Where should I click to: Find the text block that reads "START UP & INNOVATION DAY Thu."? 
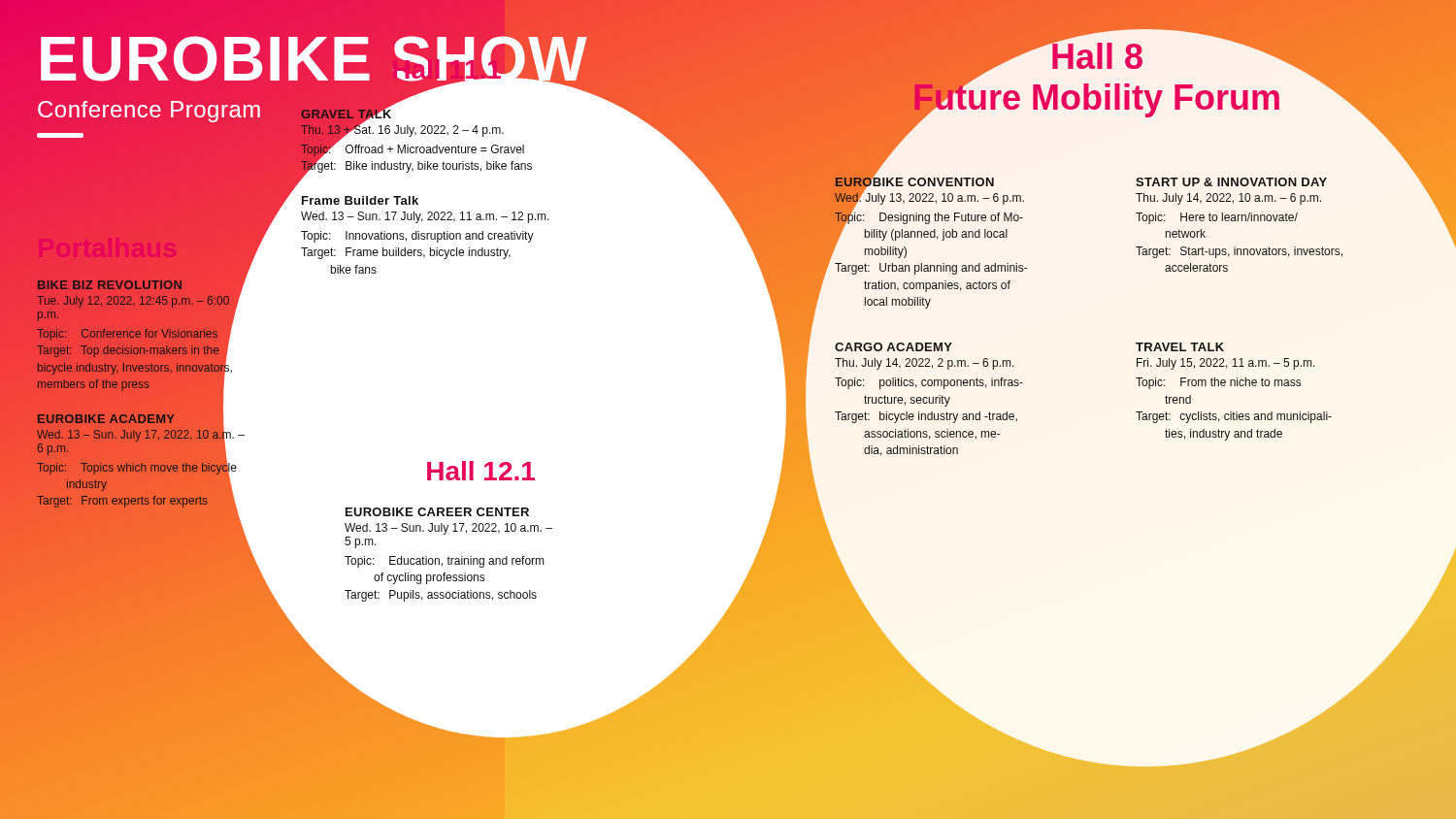pyautogui.click(x=1267, y=226)
